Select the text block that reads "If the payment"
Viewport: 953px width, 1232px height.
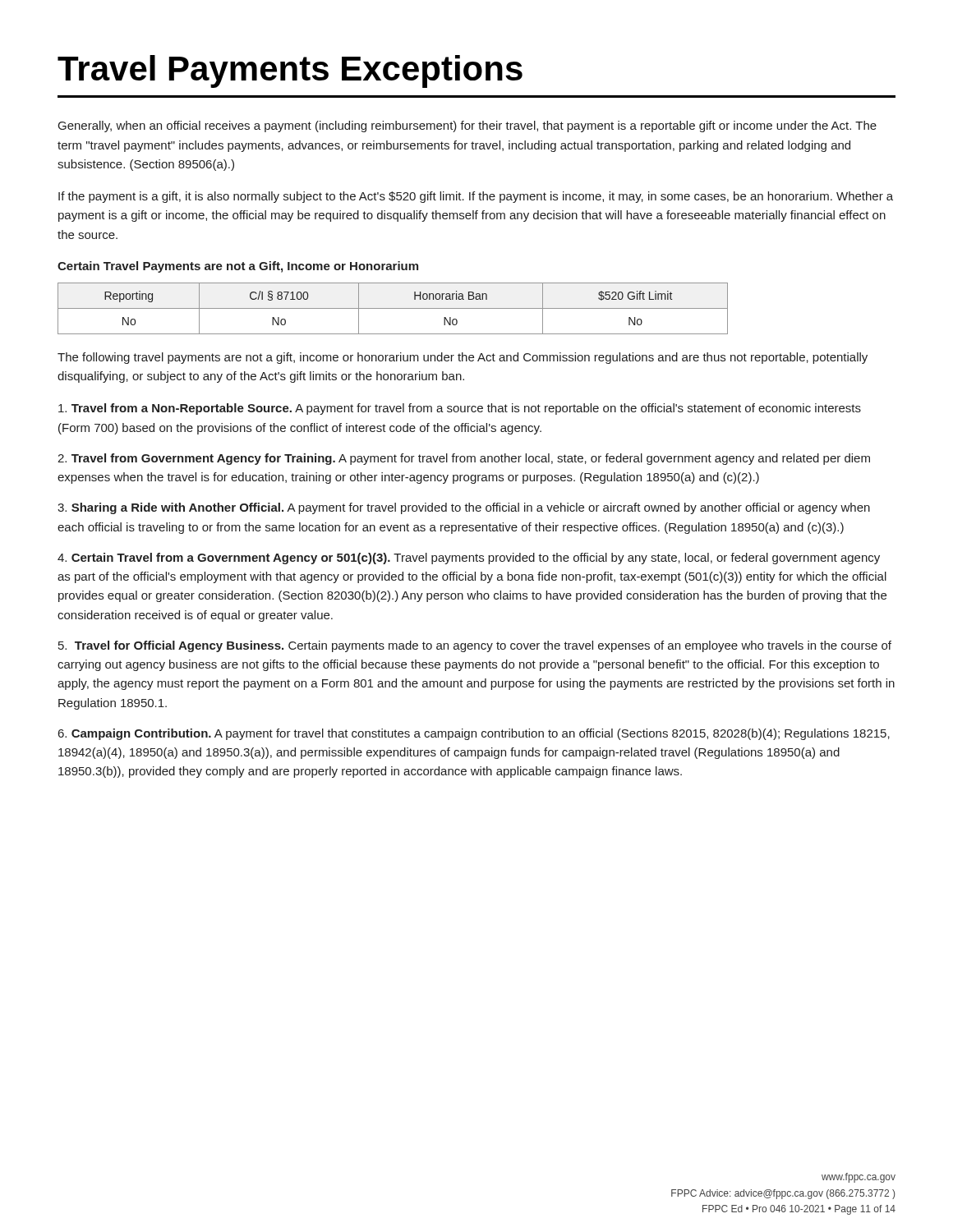tap(475, 215)
